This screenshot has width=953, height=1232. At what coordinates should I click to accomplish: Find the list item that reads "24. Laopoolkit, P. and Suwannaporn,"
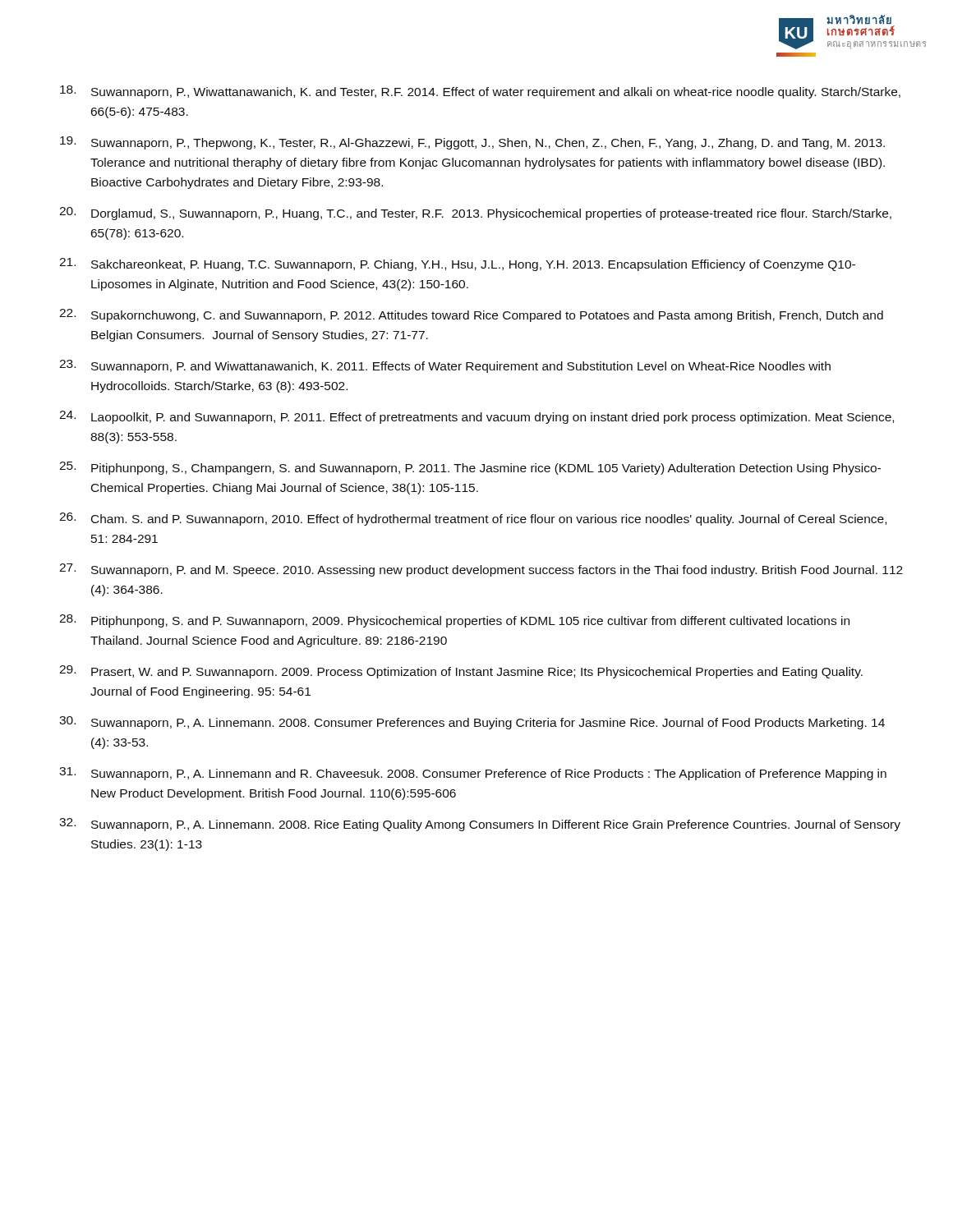[x=481, y=427]
